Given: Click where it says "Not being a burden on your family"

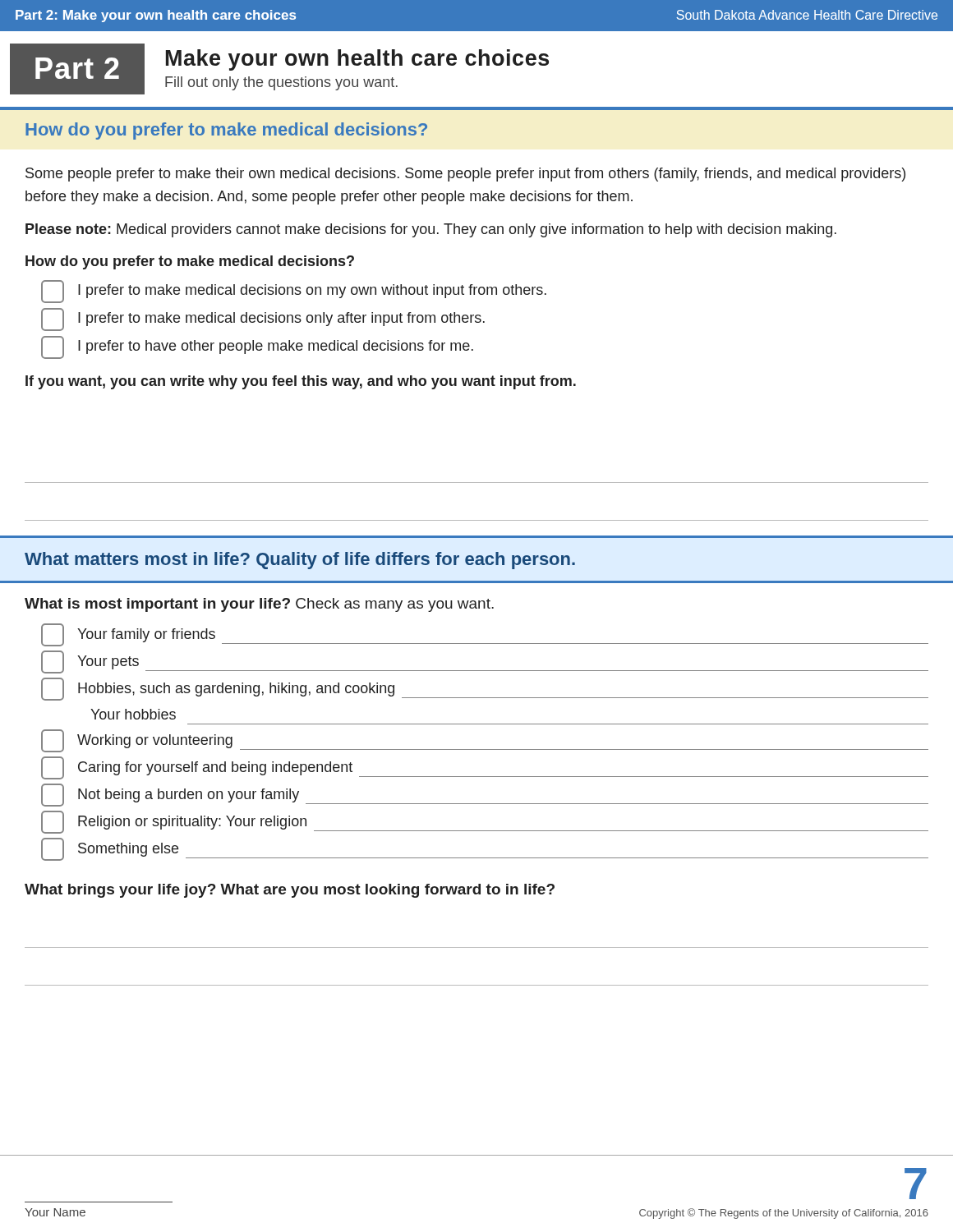Looking at the screenshot, I should pyautogui.click(x=485, y=795).
